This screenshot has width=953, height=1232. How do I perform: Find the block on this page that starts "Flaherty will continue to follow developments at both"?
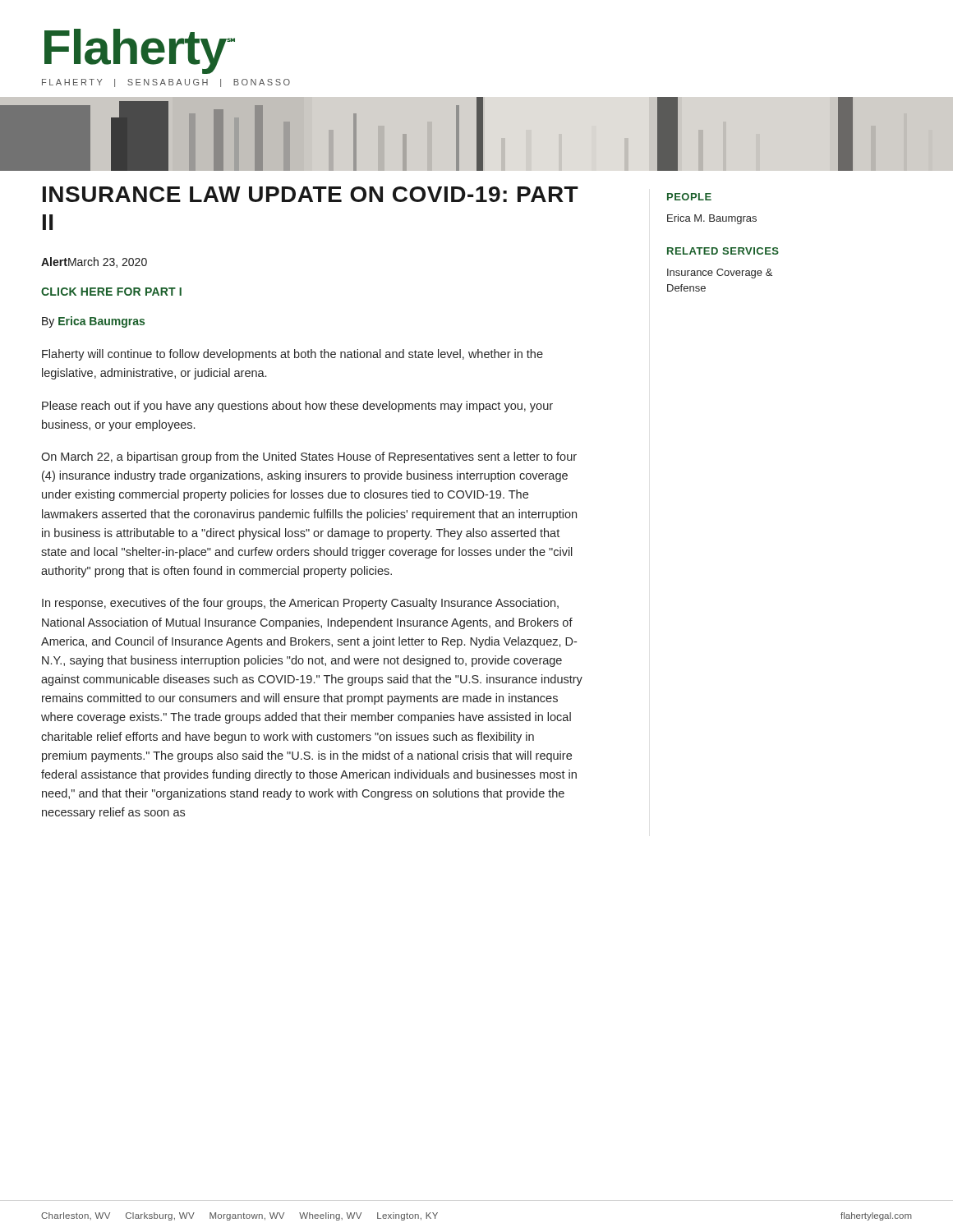click(312, 364)
